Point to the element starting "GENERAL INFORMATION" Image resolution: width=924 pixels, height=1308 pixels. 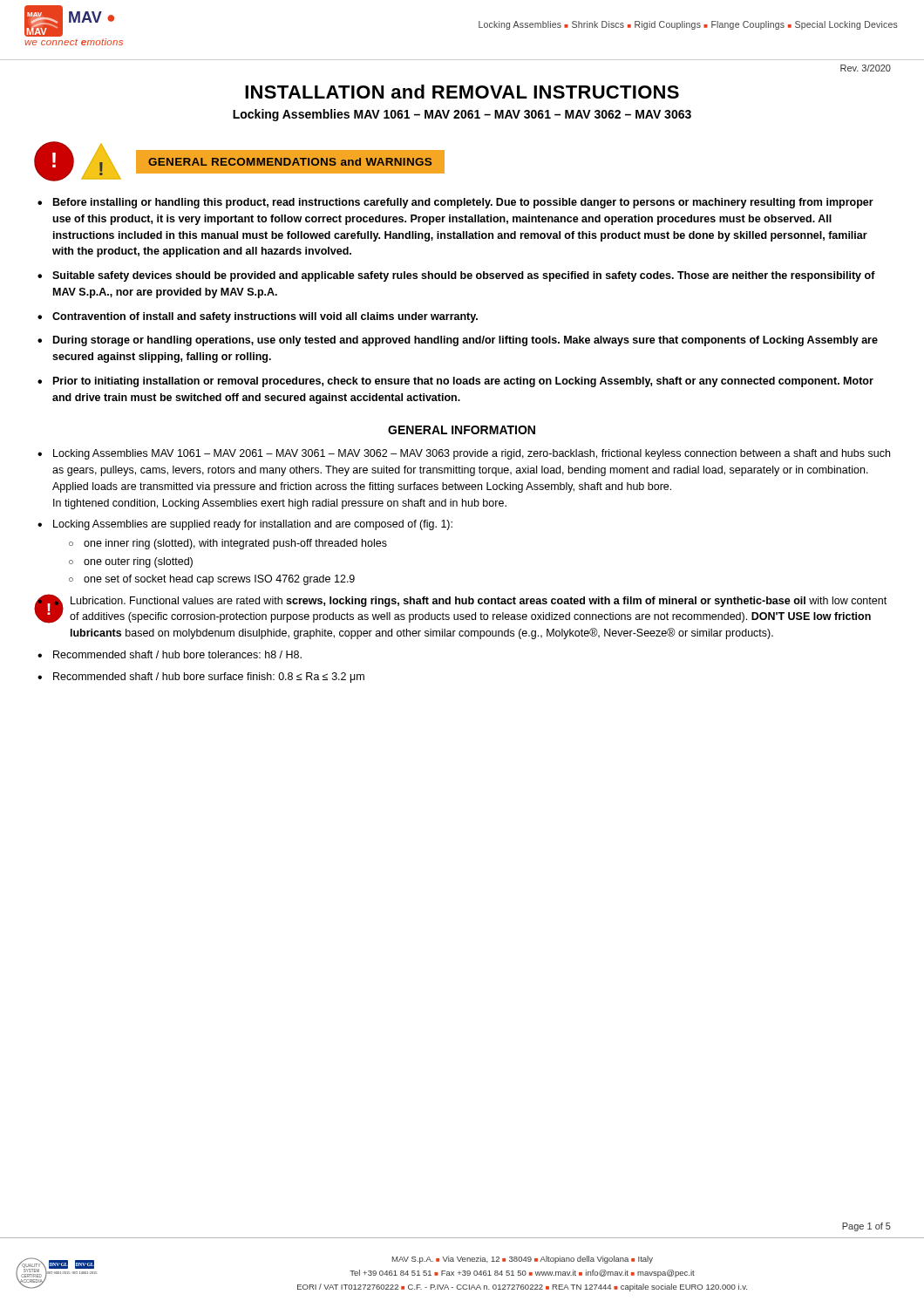462,430
